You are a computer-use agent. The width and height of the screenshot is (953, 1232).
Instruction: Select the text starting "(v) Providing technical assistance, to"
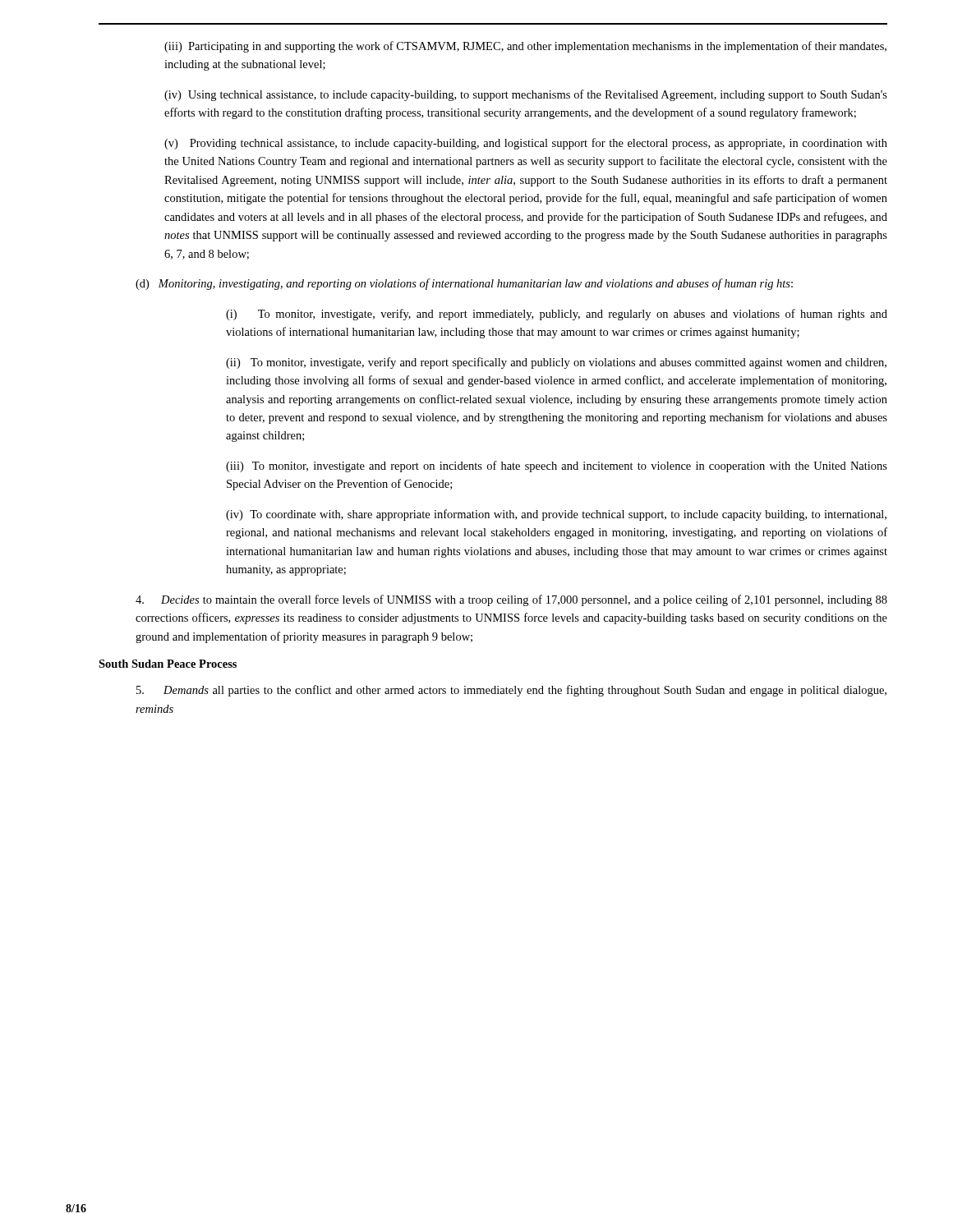pyautogui.click(x=526, y=198)
